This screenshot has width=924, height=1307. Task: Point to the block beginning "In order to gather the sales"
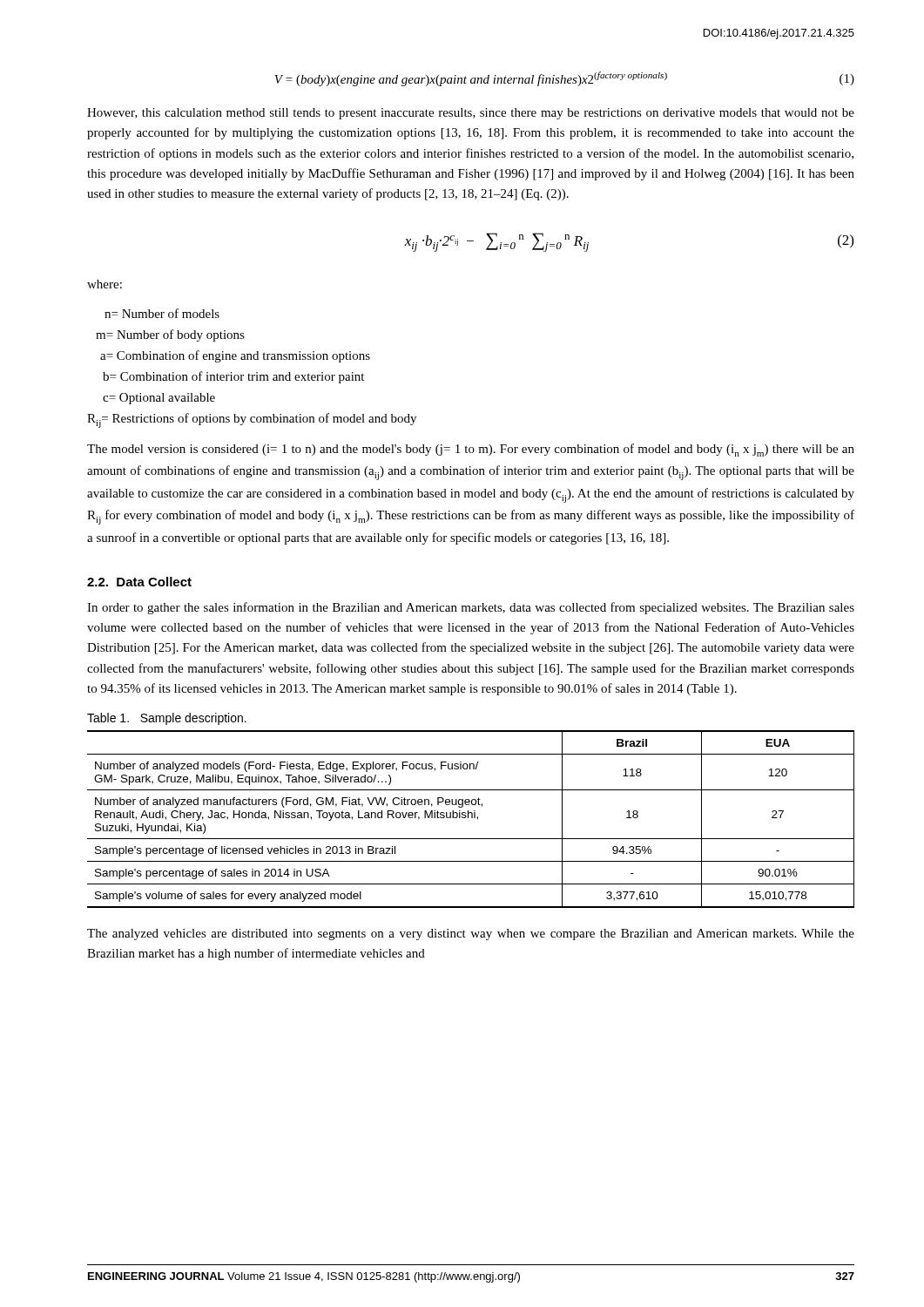point(471,648)
